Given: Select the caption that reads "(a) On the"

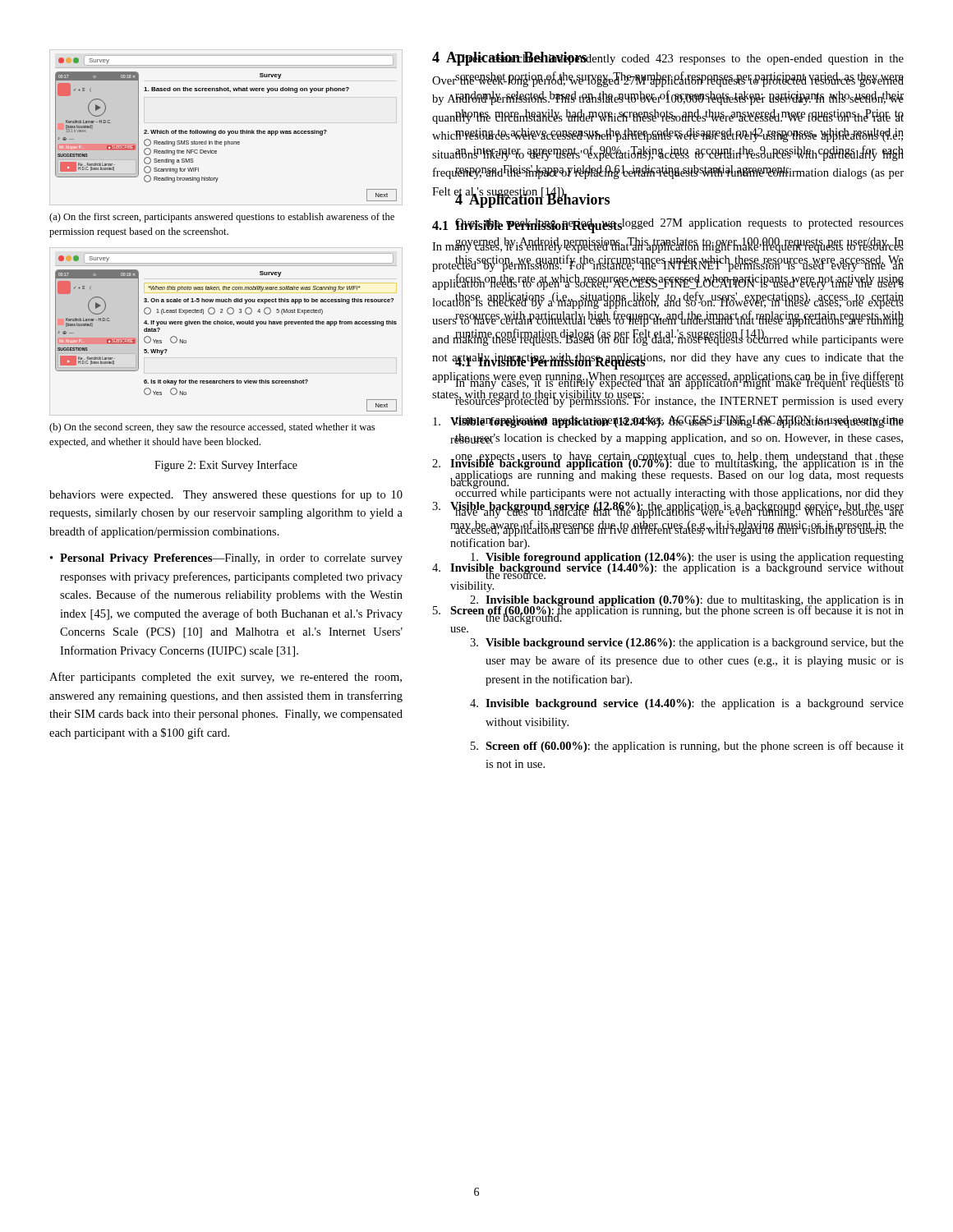Looking at the screenshot, I should pos(222,224).
